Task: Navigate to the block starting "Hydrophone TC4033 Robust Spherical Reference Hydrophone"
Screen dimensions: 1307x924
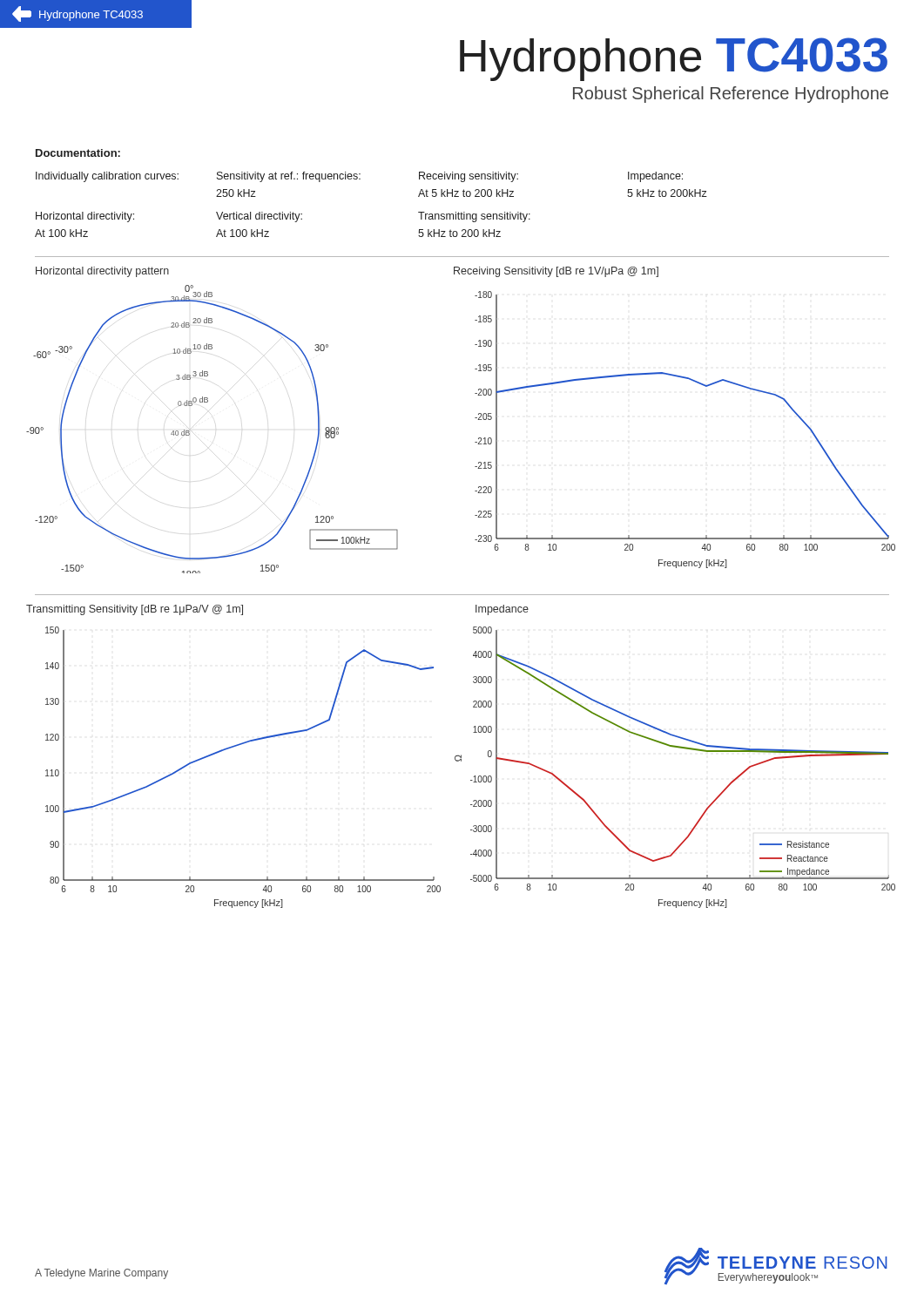Action: click(593, 66)
